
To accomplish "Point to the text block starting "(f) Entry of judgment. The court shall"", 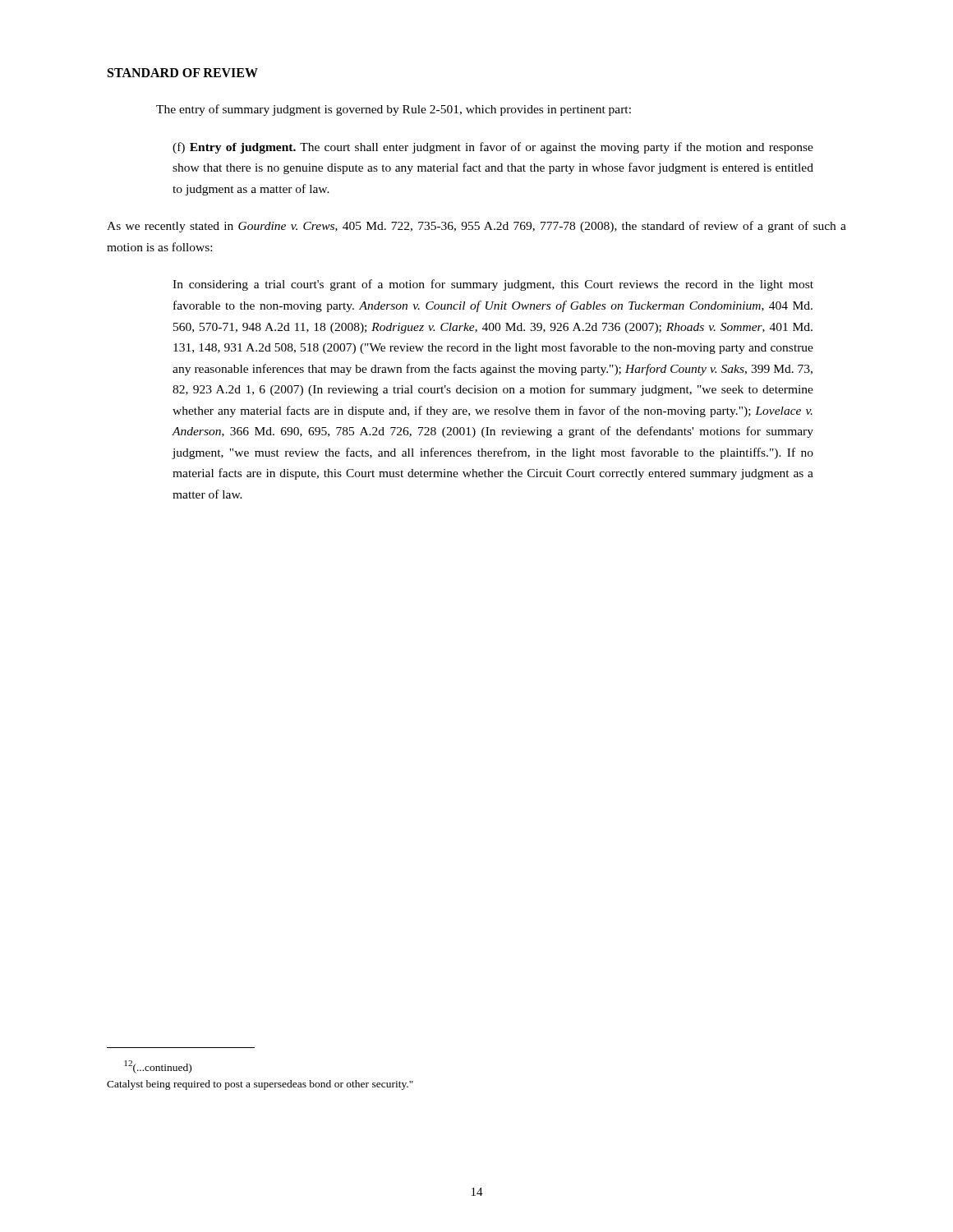I will point(493,167).
